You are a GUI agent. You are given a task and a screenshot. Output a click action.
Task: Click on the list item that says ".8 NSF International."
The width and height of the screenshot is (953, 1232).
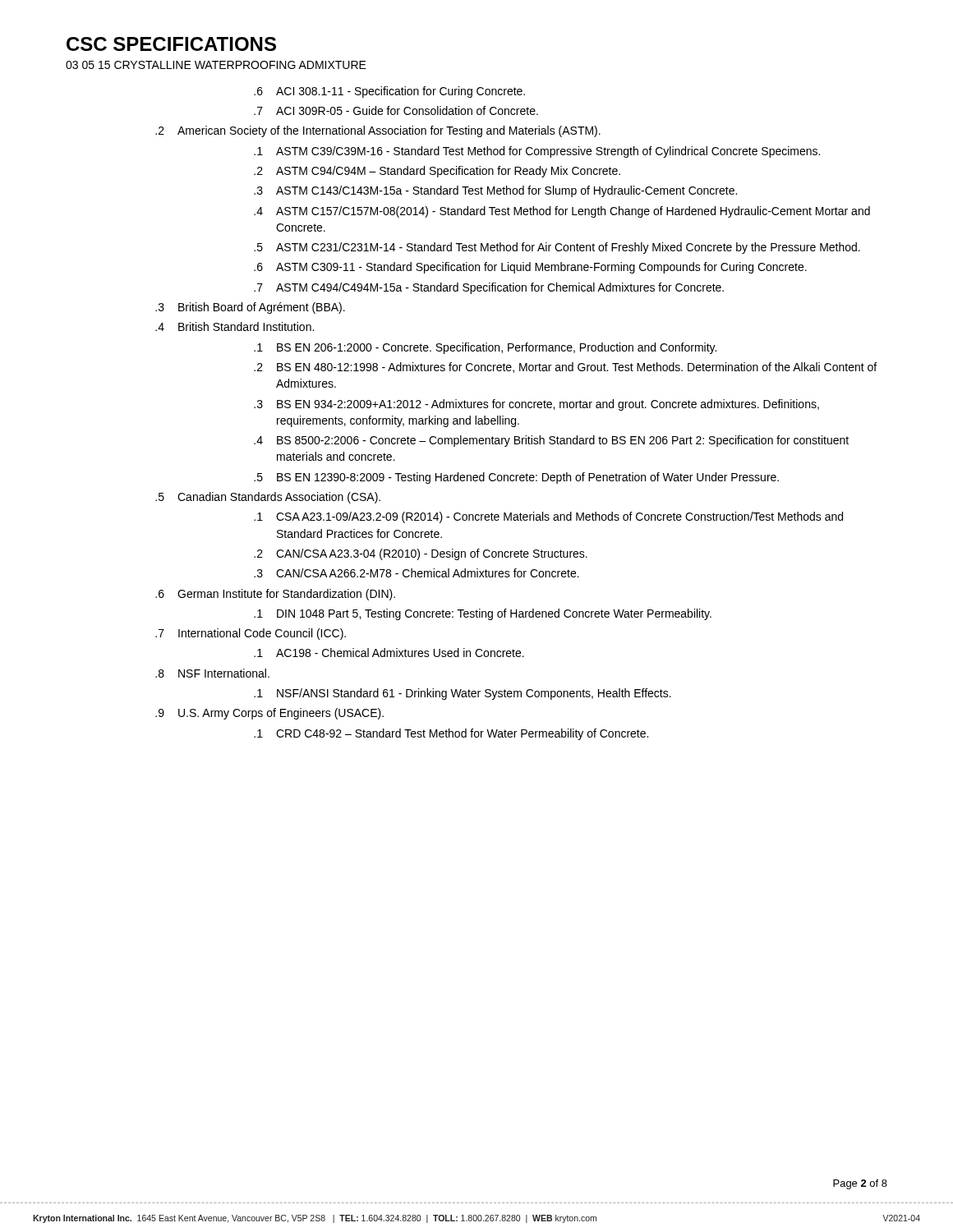pos(212,673)
